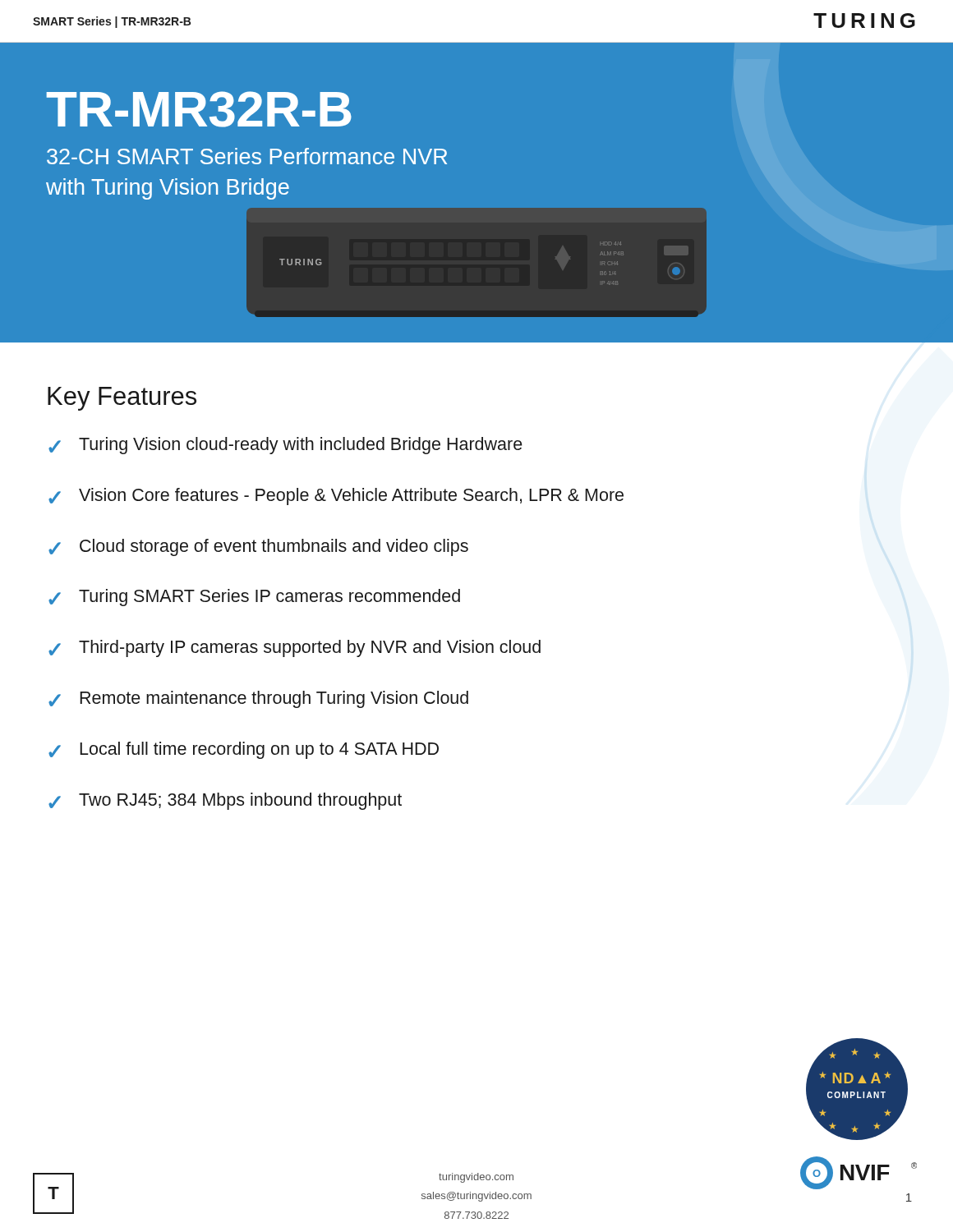Click on the photo
Screen dimensions: 1232x953
[476, 263]
